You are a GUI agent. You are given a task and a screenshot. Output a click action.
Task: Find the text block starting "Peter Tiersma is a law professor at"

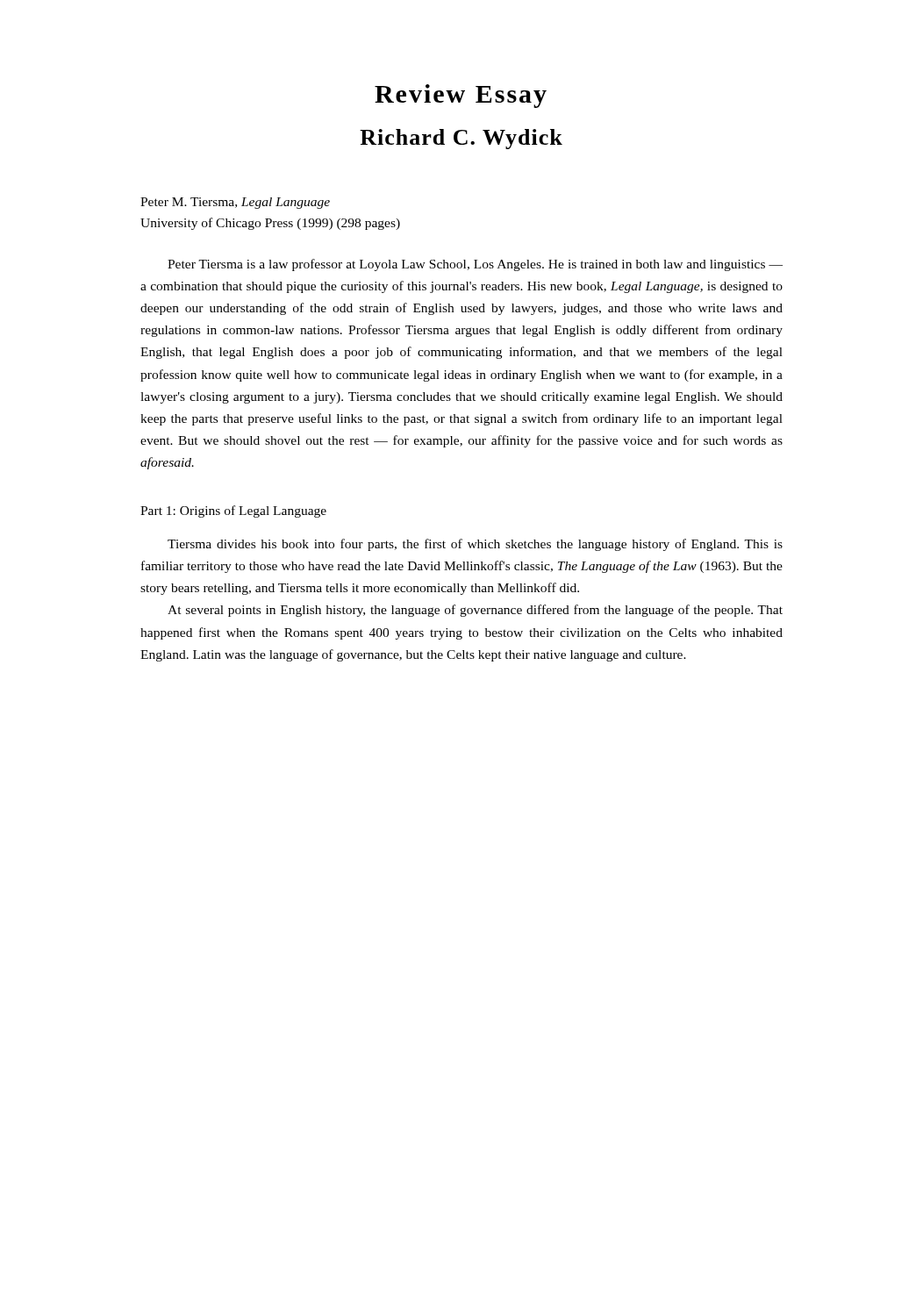(462, 363)
